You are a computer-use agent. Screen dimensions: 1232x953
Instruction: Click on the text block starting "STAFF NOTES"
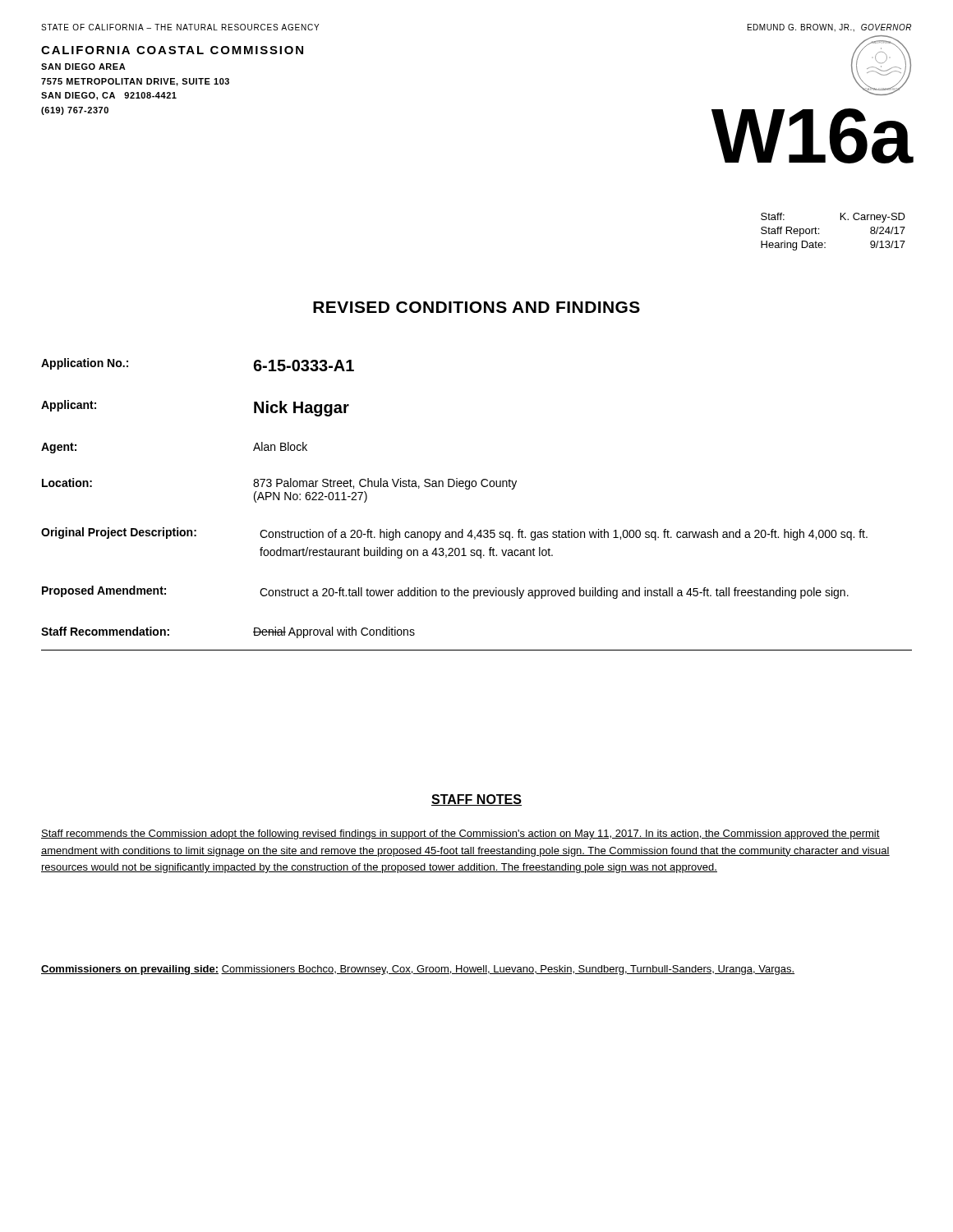476,800
